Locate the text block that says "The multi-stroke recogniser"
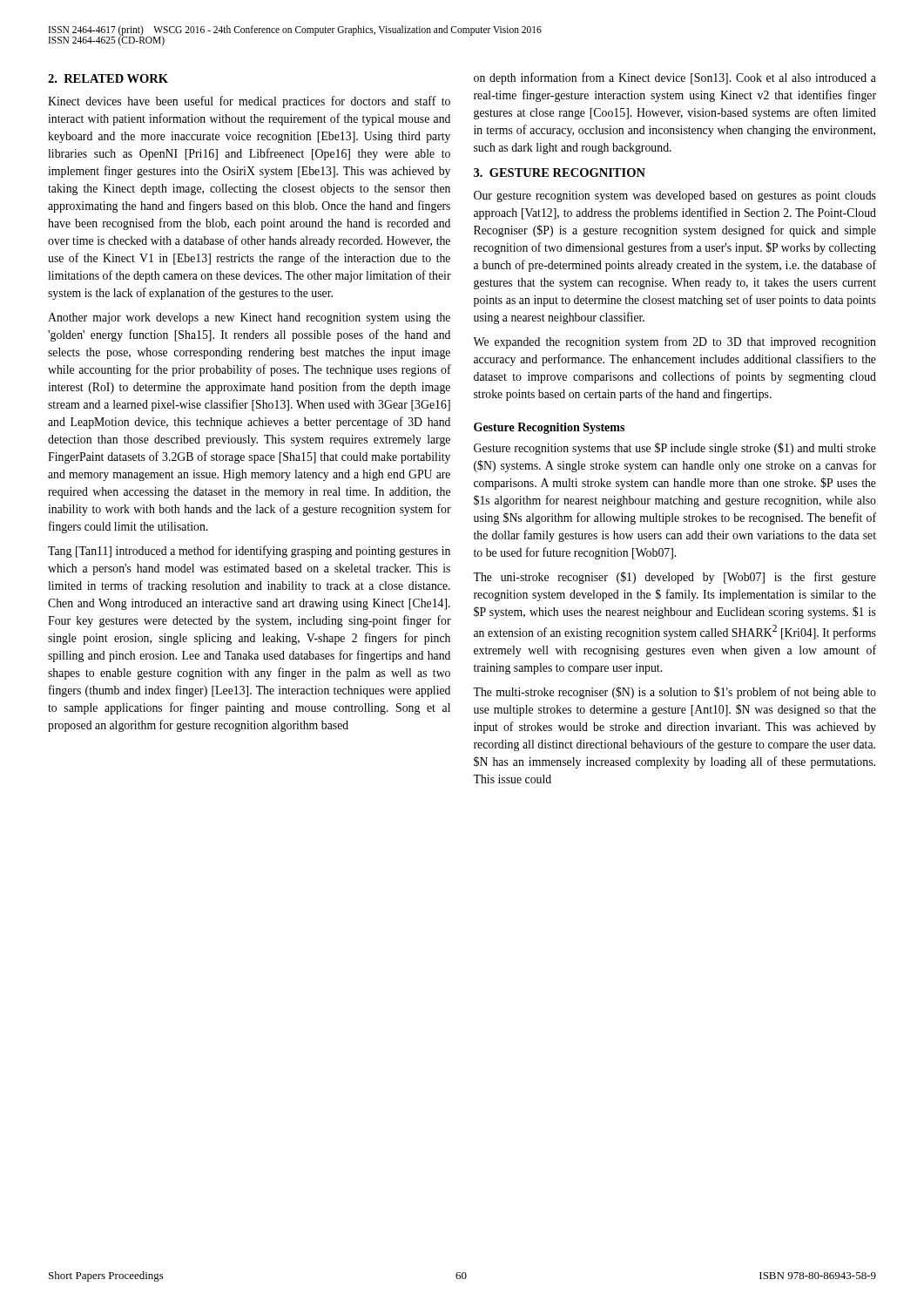The image size is (924, 1307). coord(675,736)
